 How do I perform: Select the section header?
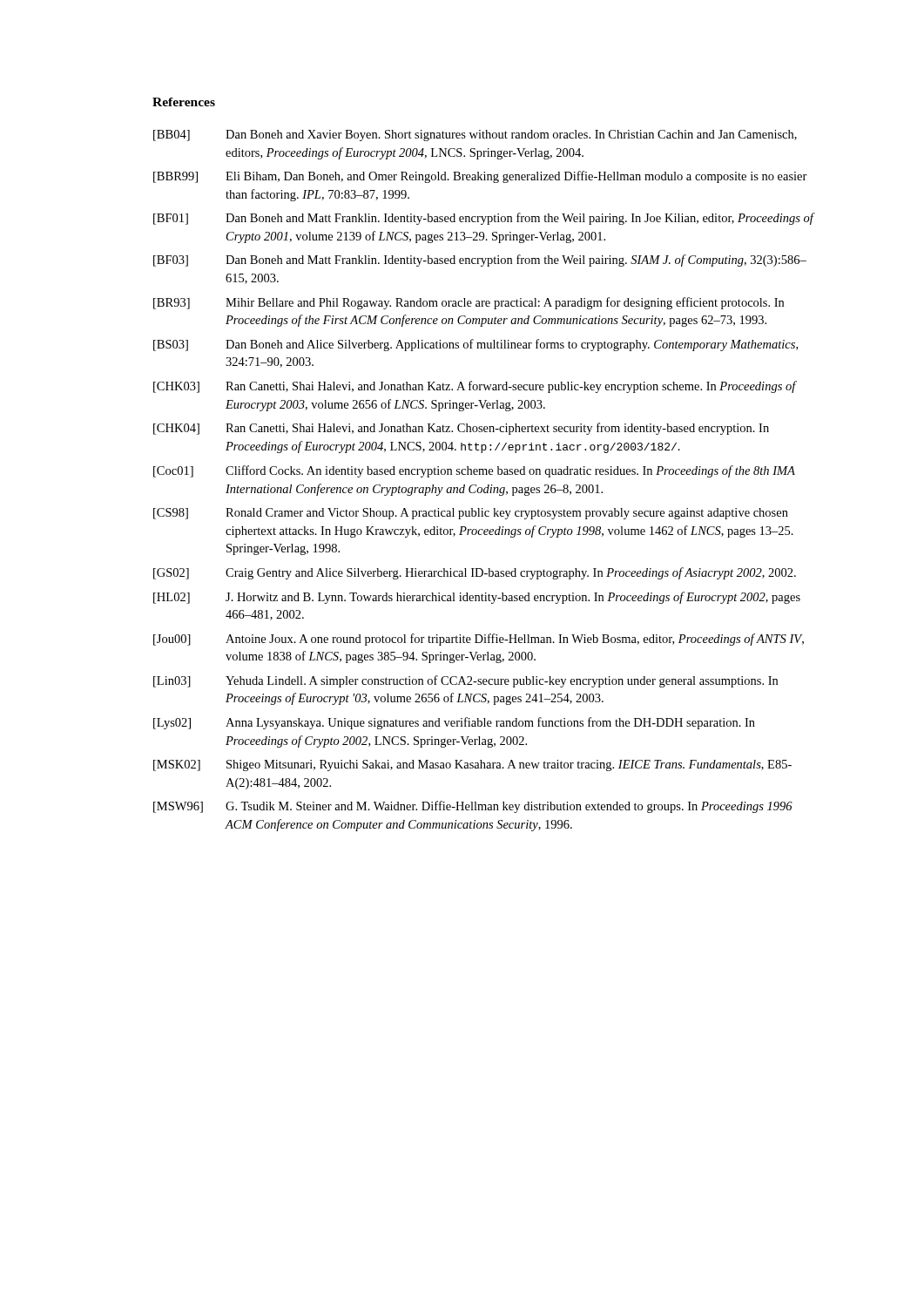pyautogui.click(x=184, y=101)
